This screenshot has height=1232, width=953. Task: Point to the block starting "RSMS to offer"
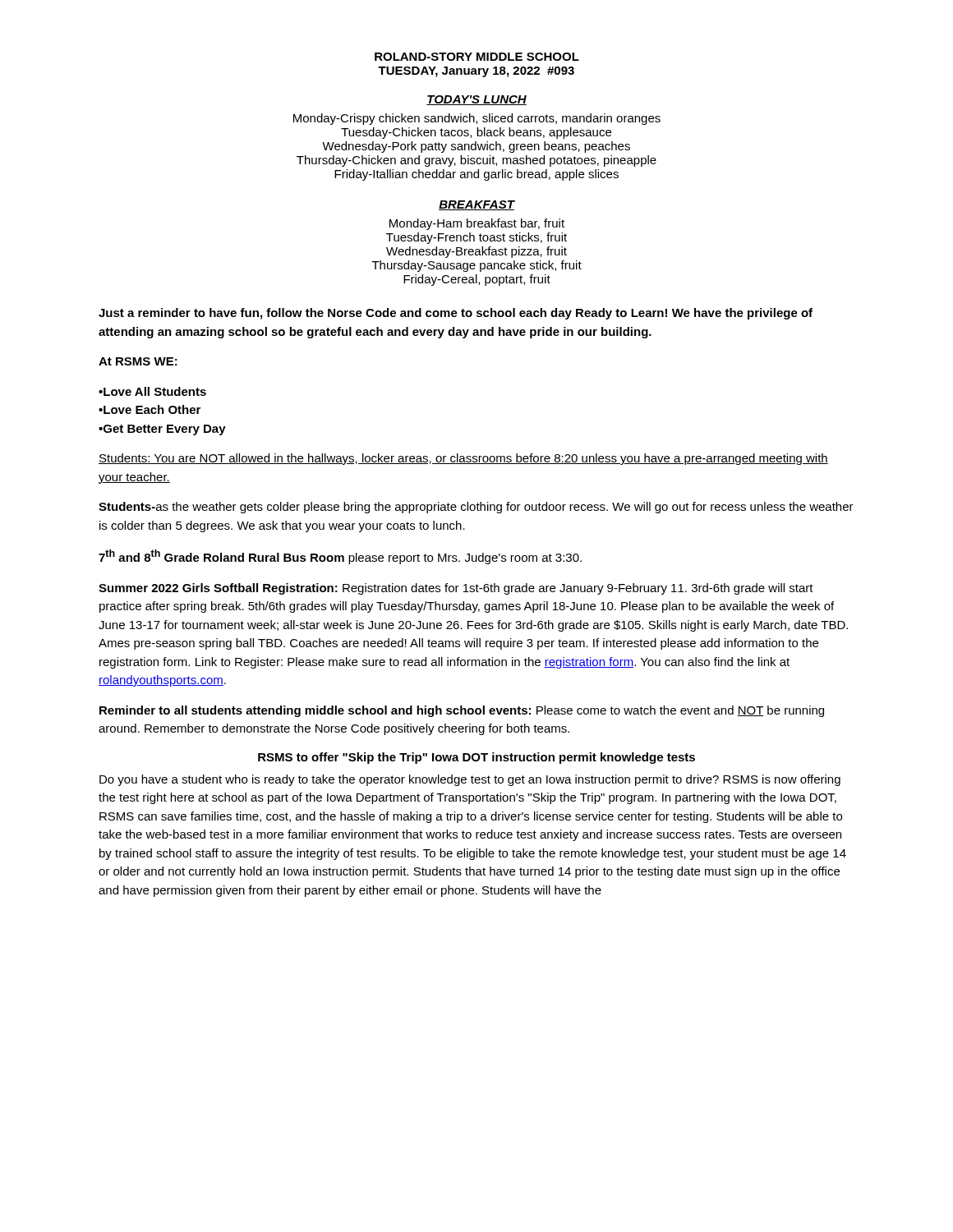point(476,756)
